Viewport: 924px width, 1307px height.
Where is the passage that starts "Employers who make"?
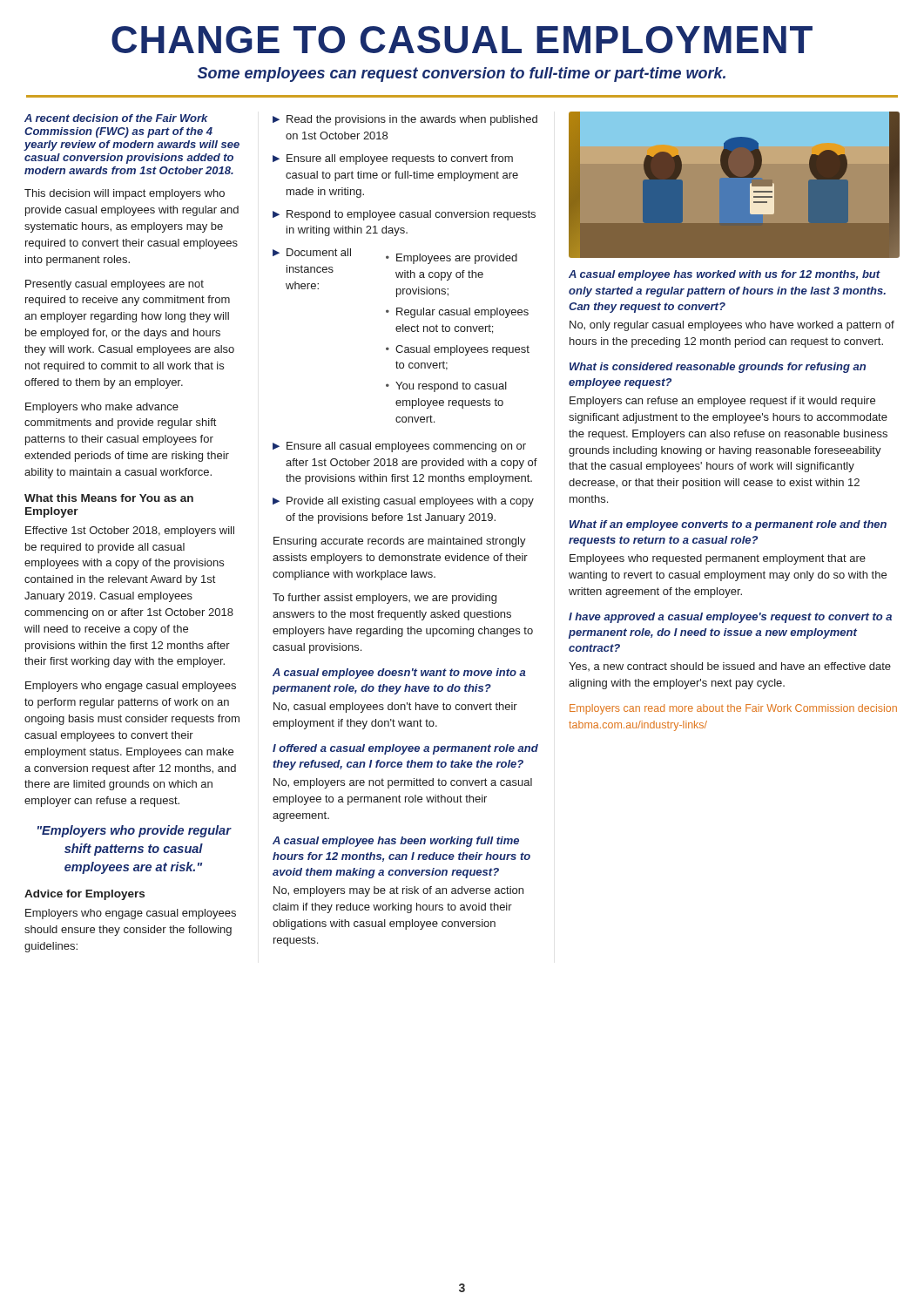[x=133, y=440]
